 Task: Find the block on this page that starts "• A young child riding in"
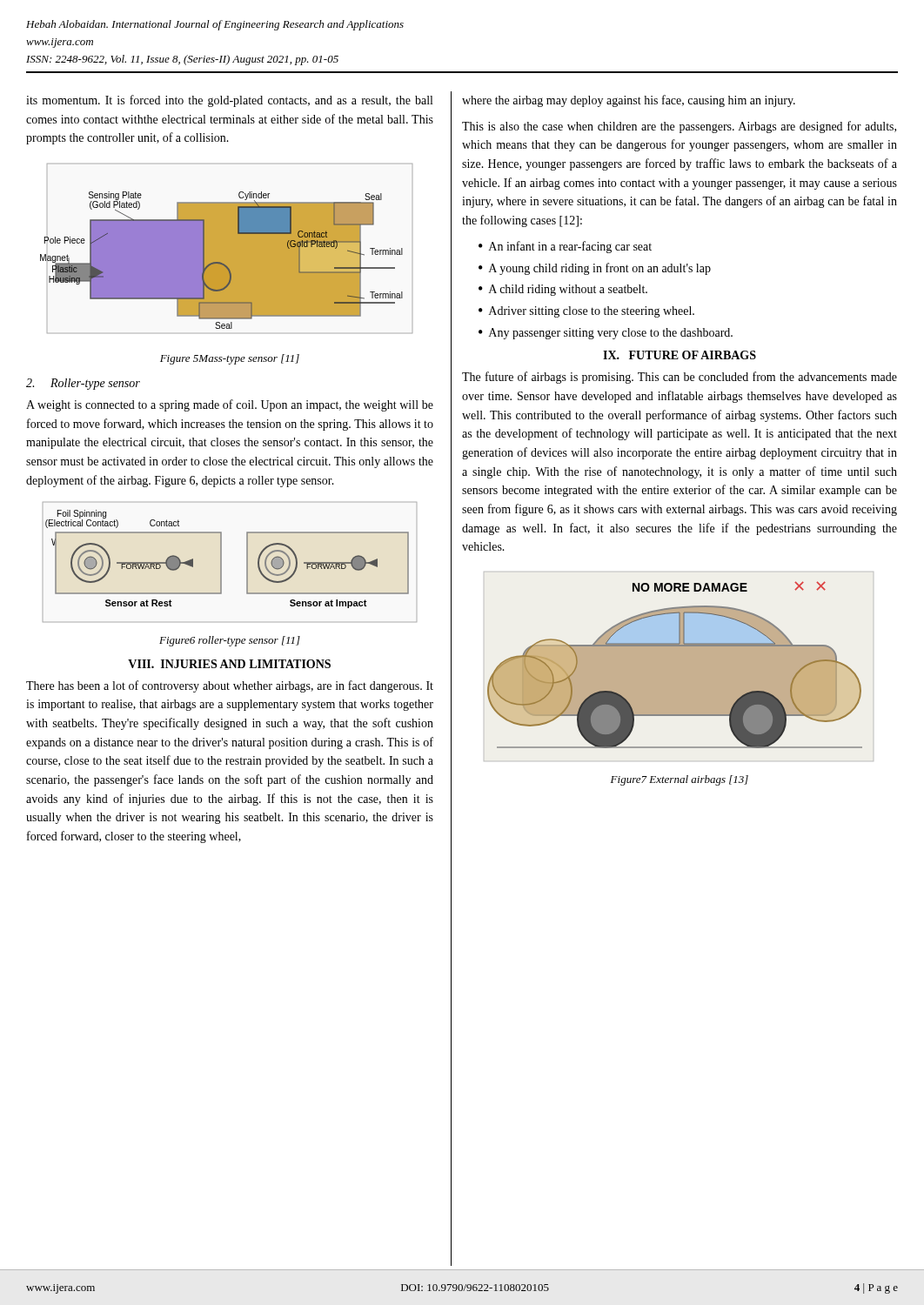tap(594, 268)
